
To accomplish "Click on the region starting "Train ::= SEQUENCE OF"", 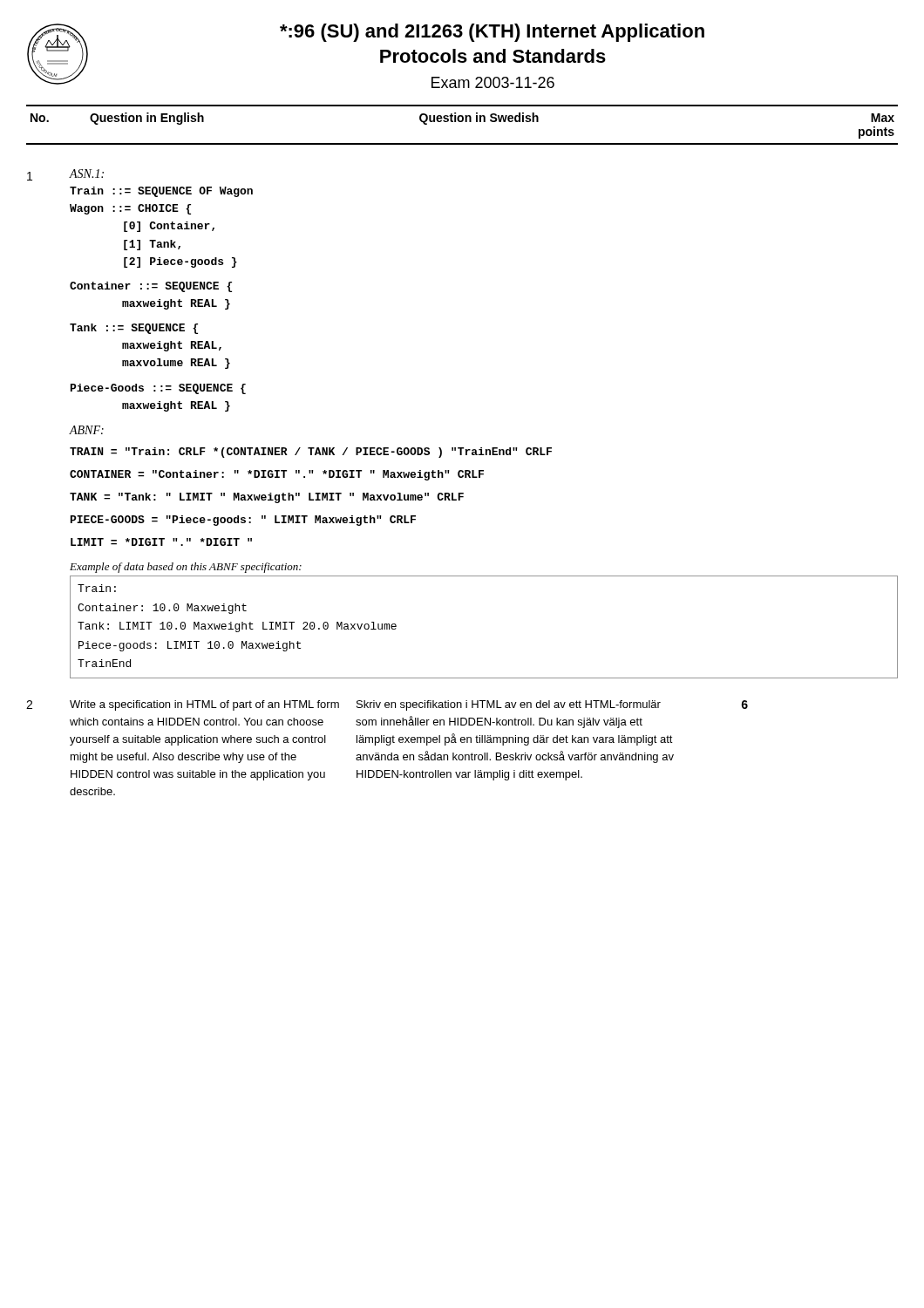I will coord(161,192).
